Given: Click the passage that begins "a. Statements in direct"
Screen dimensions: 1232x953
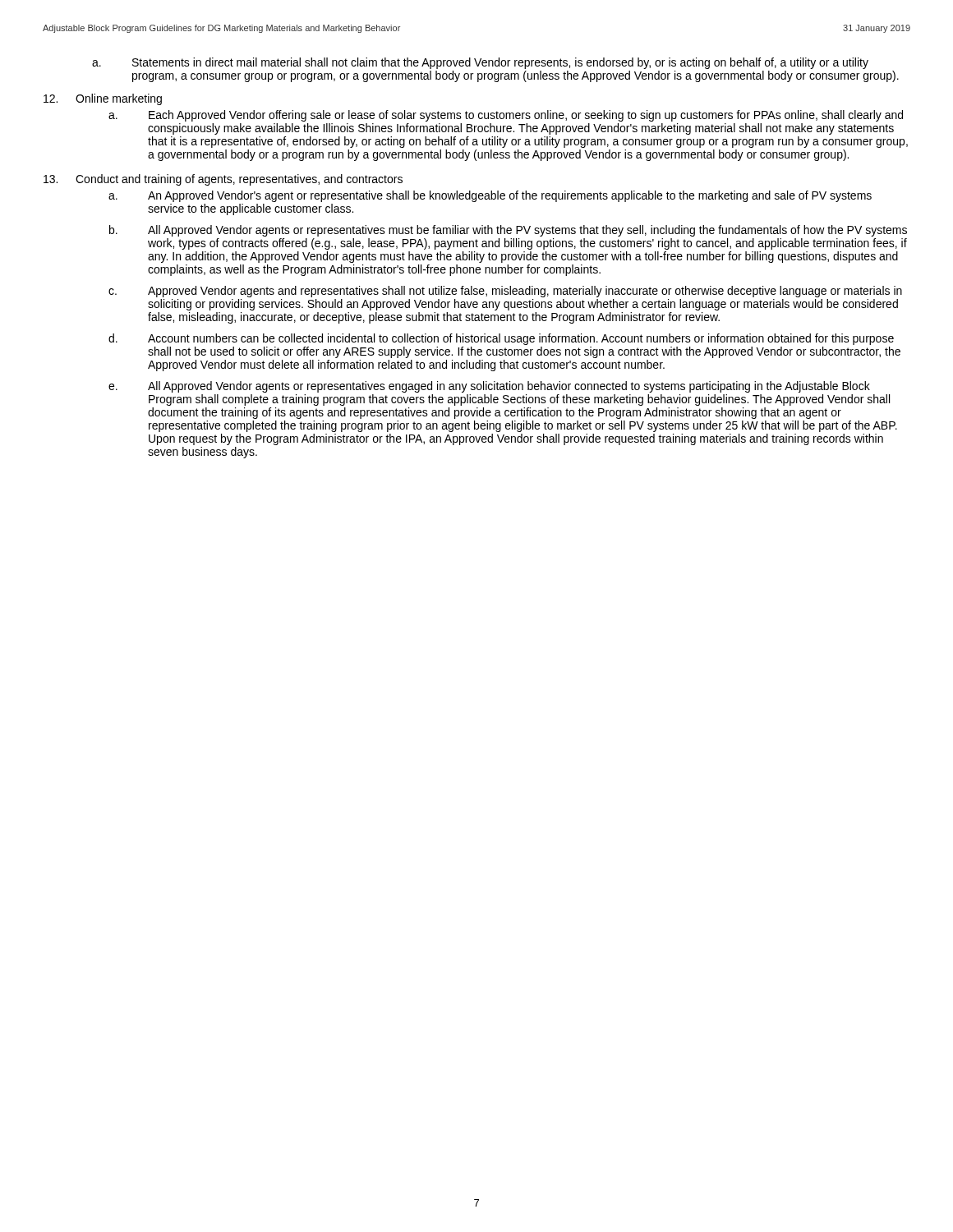Looking at the screenshot, I should coord(476,69).
